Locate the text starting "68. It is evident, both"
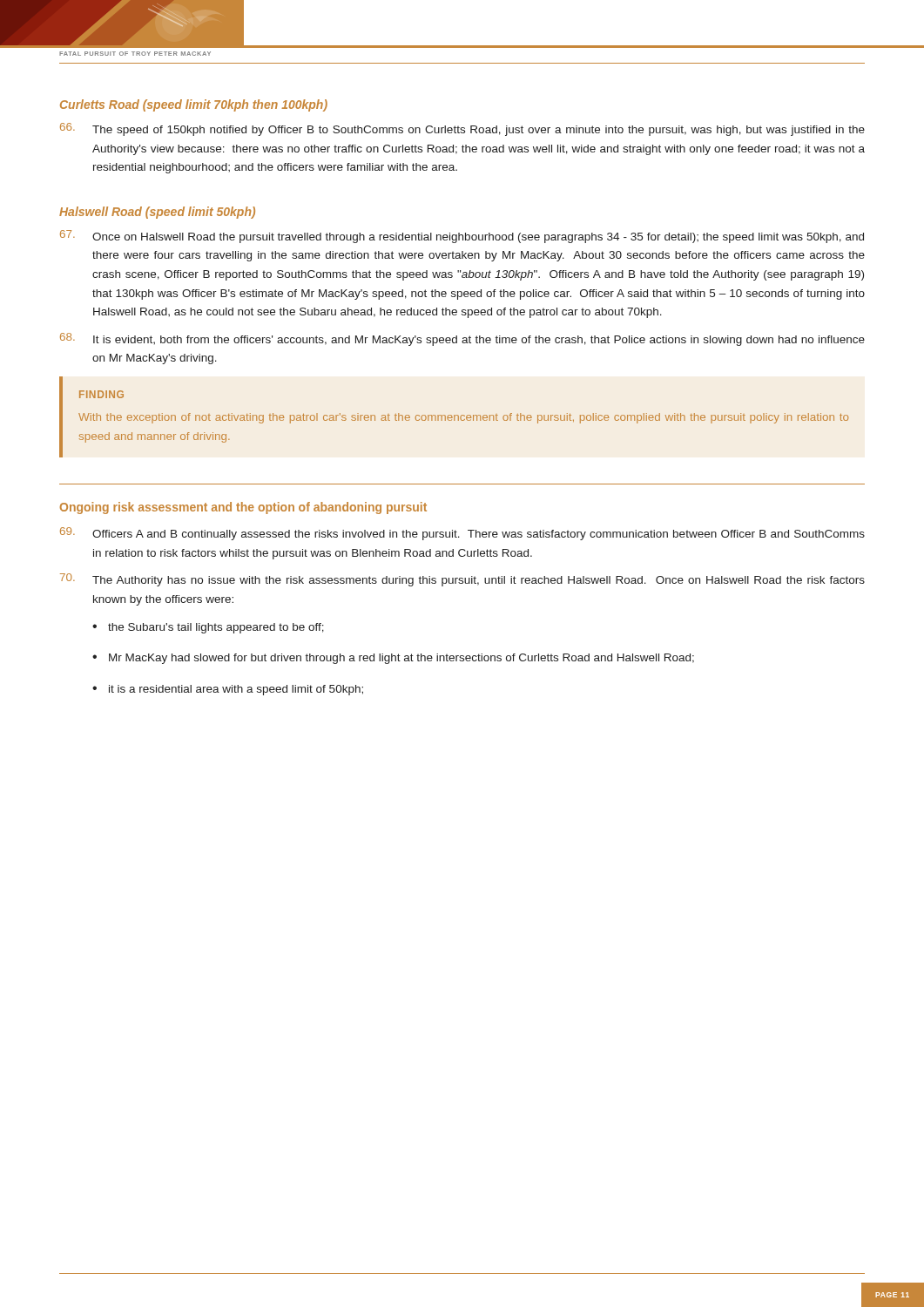 coord(462,349)
